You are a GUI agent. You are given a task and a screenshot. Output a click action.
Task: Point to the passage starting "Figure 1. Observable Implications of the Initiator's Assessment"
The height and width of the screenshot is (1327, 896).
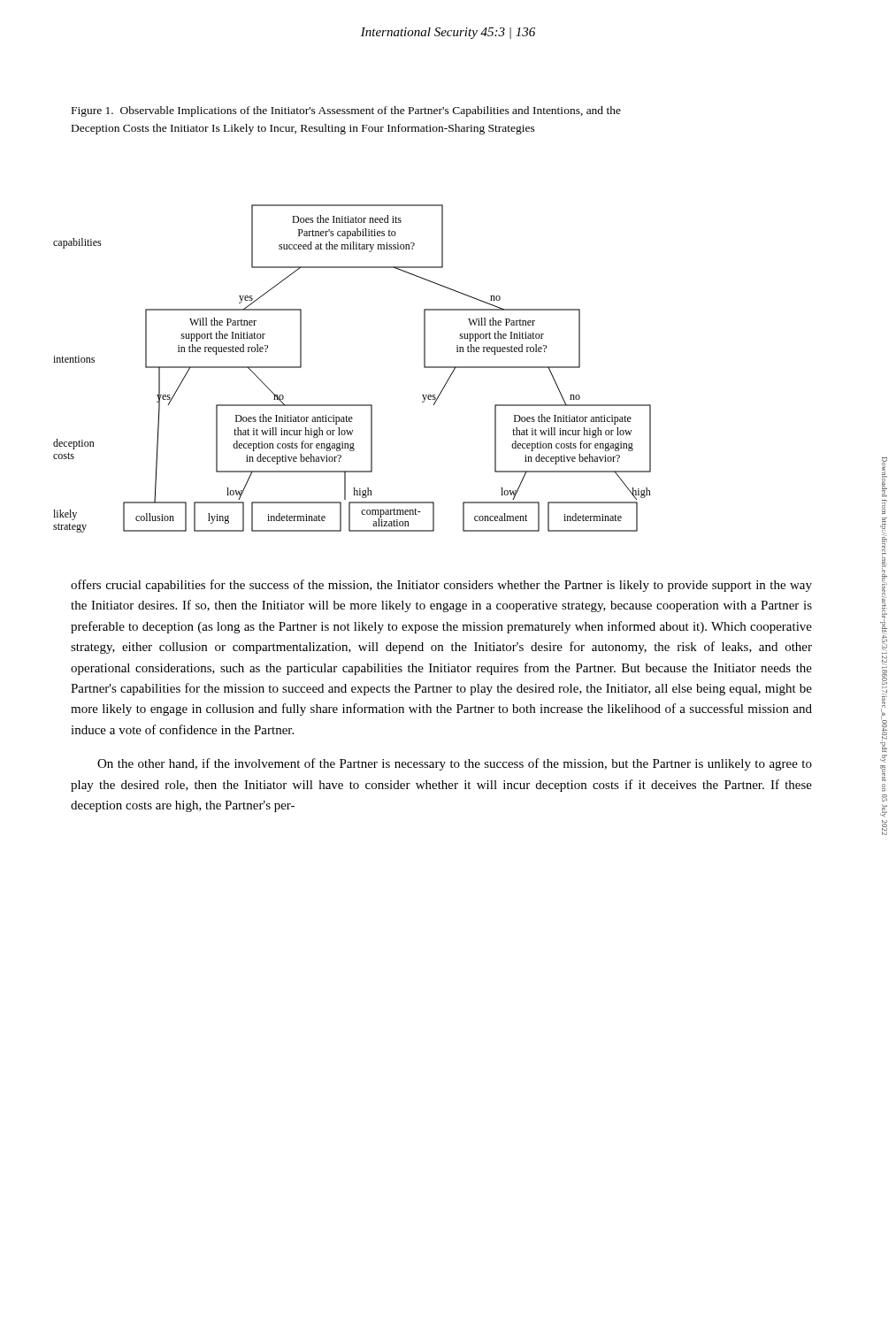(346, 119)
